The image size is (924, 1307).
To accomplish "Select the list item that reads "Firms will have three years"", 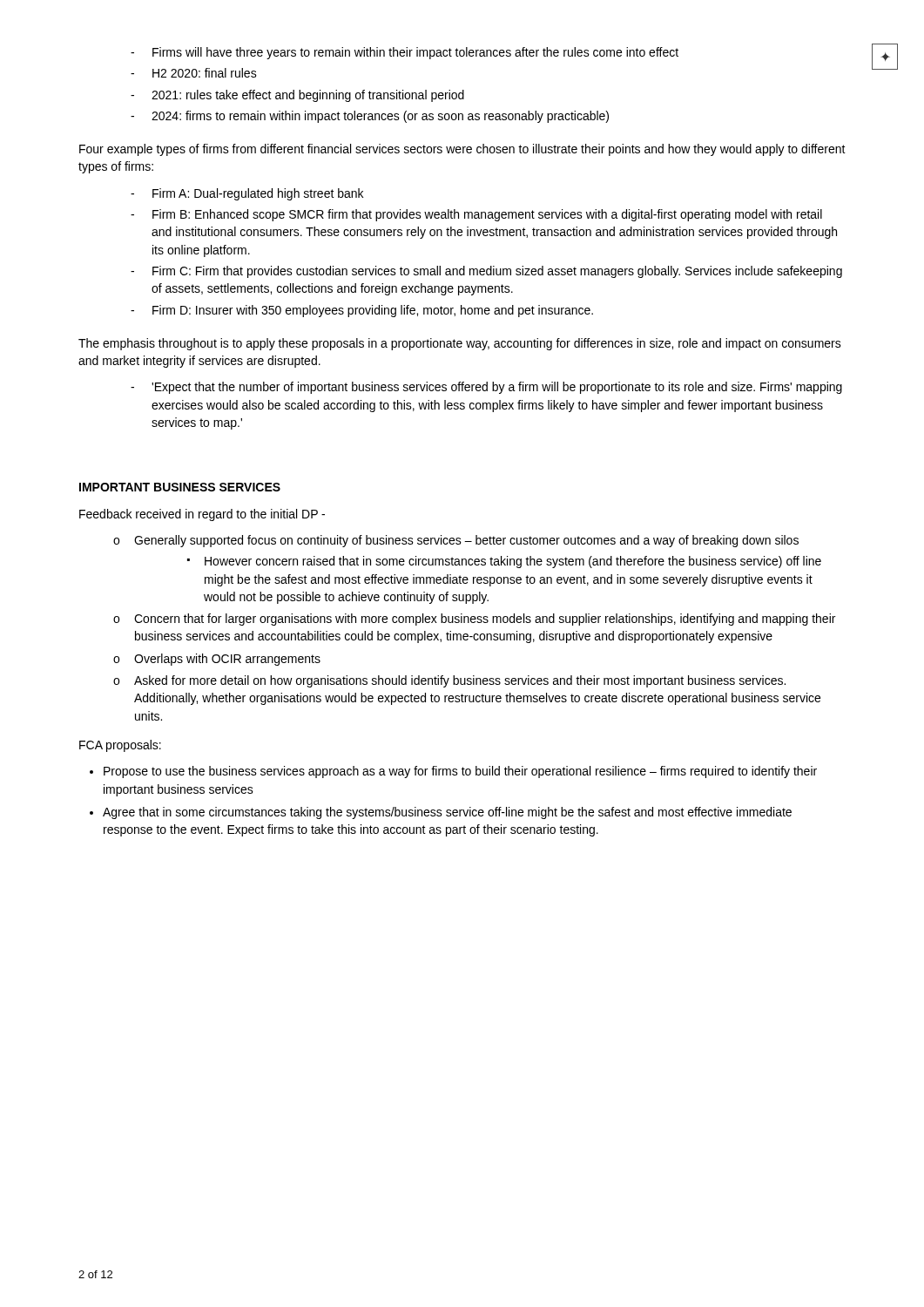I will pyautogui.click(x=488, y=52).
